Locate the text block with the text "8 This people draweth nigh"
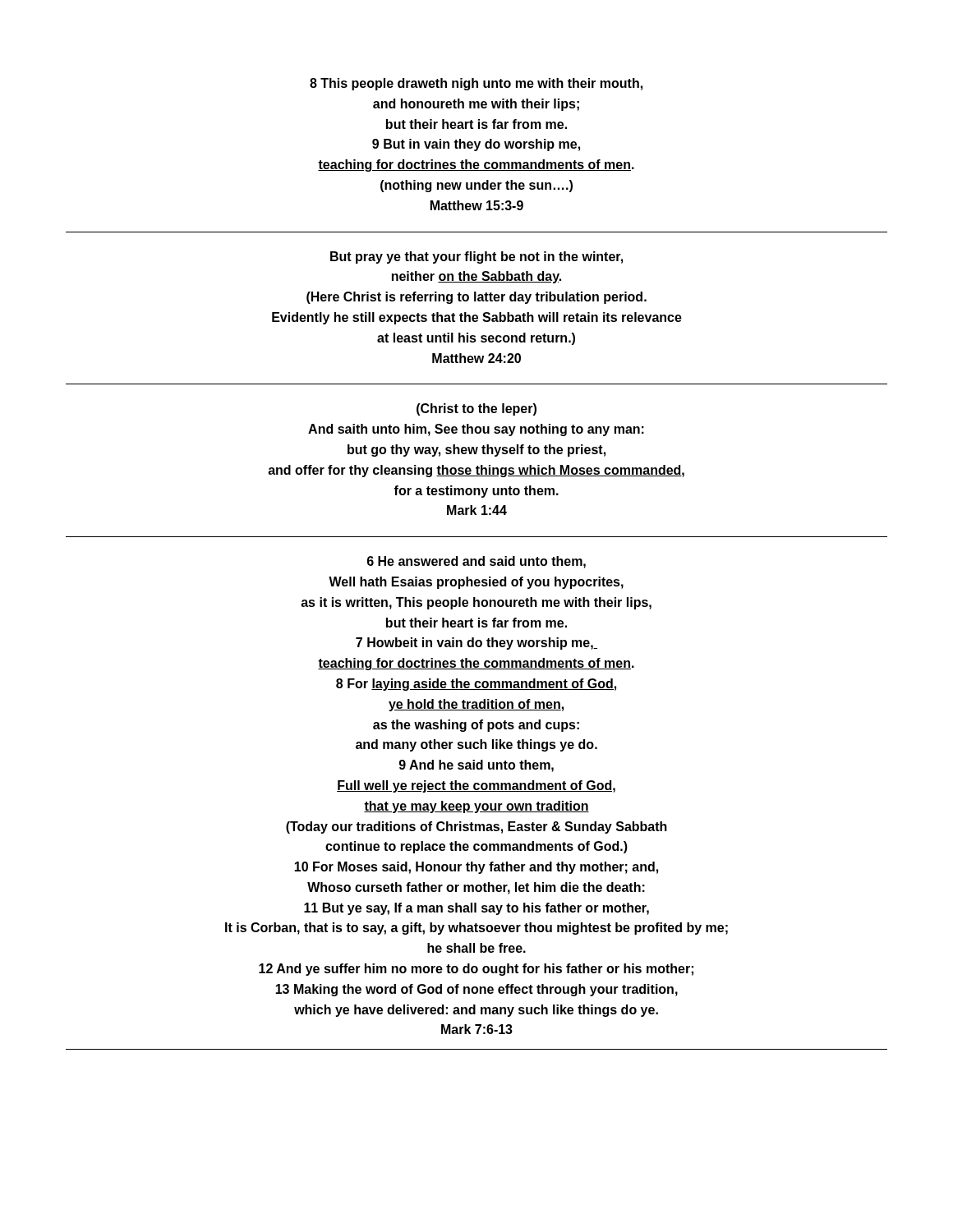953x1232 pixels. 476,145
